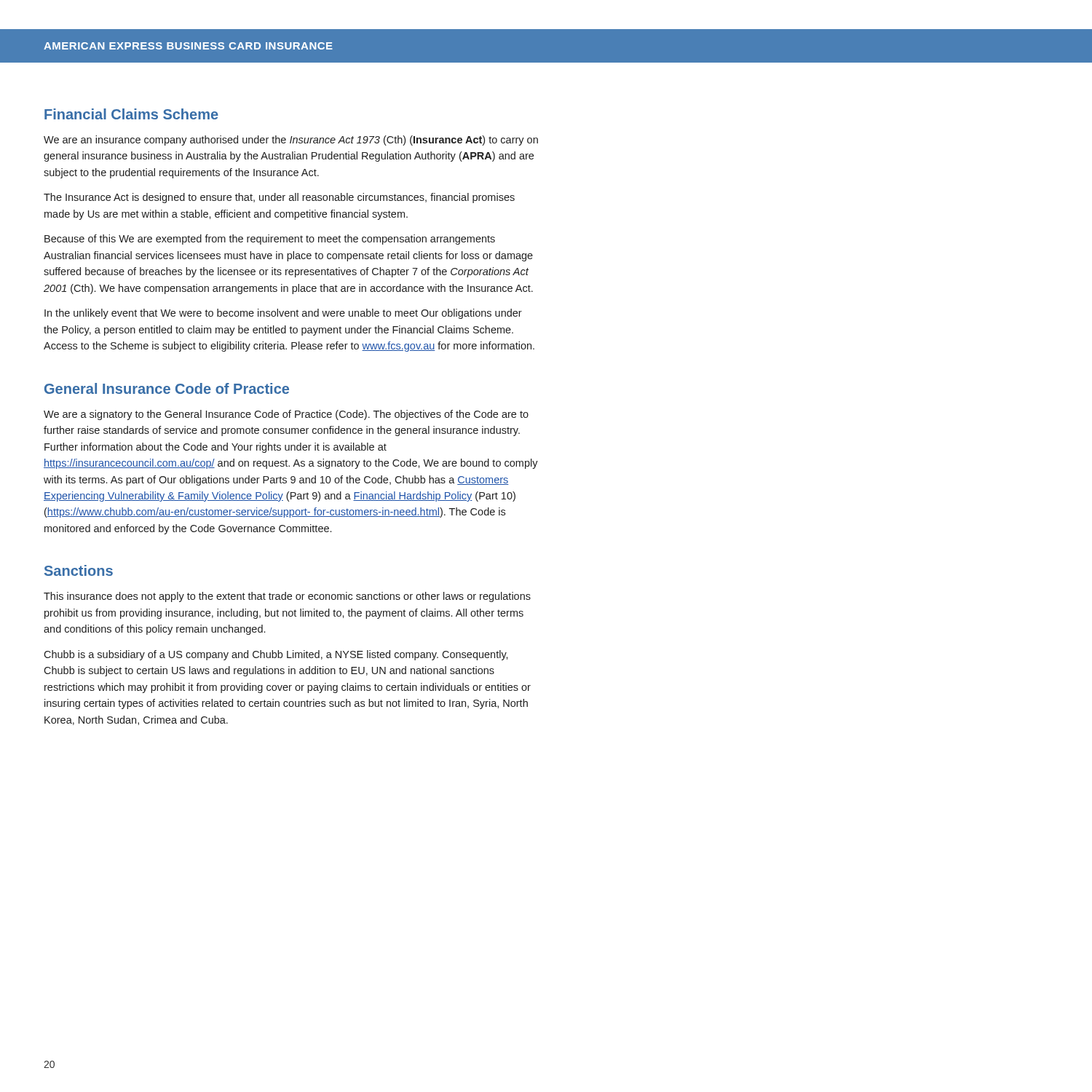The height and width of the screenshot is (1092, 1092).
Task: Point to "General Insurance Code of Practice"
Action: click(x=167, y=388)
